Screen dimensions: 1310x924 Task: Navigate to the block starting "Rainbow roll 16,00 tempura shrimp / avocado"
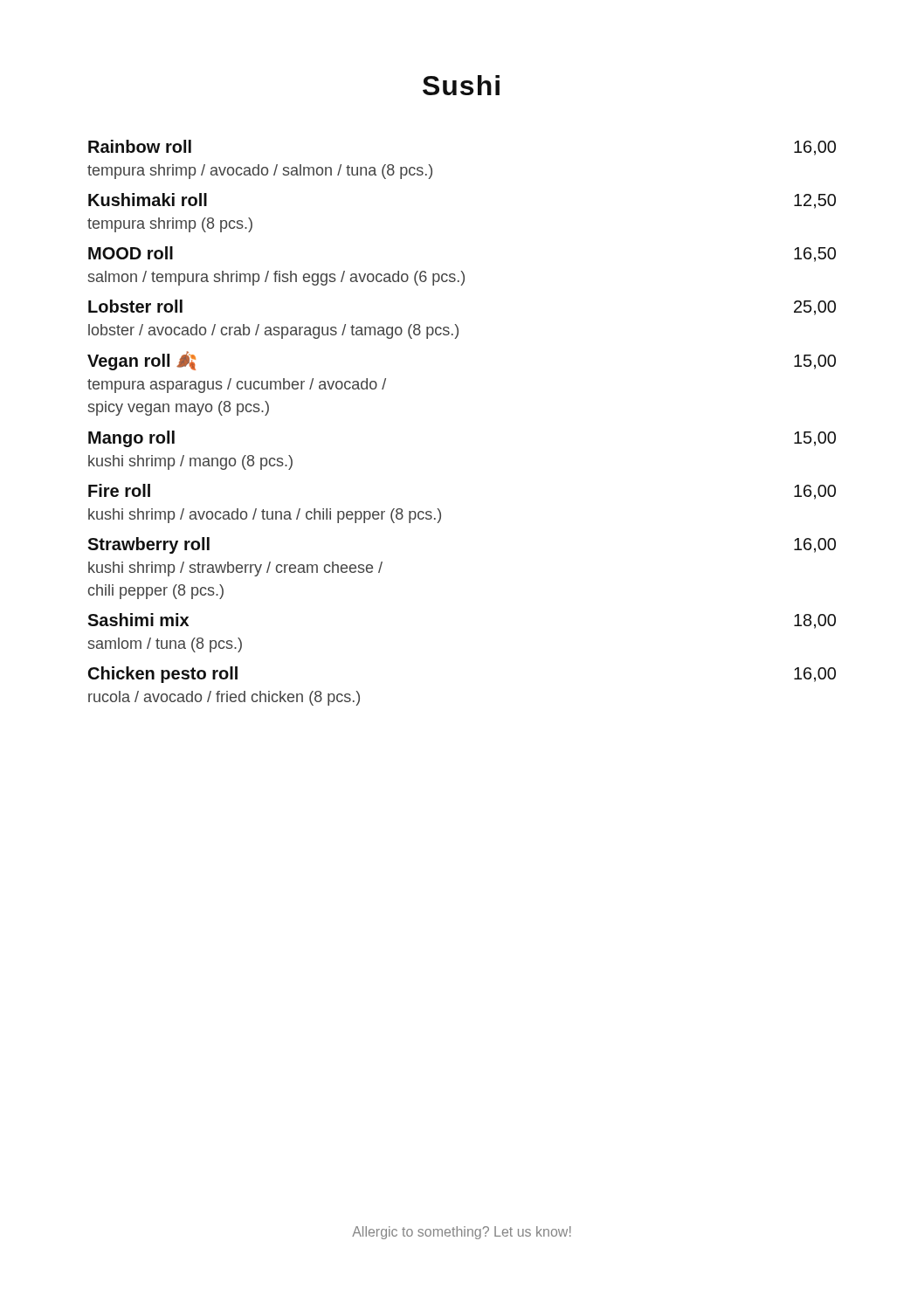pos(139,147)
